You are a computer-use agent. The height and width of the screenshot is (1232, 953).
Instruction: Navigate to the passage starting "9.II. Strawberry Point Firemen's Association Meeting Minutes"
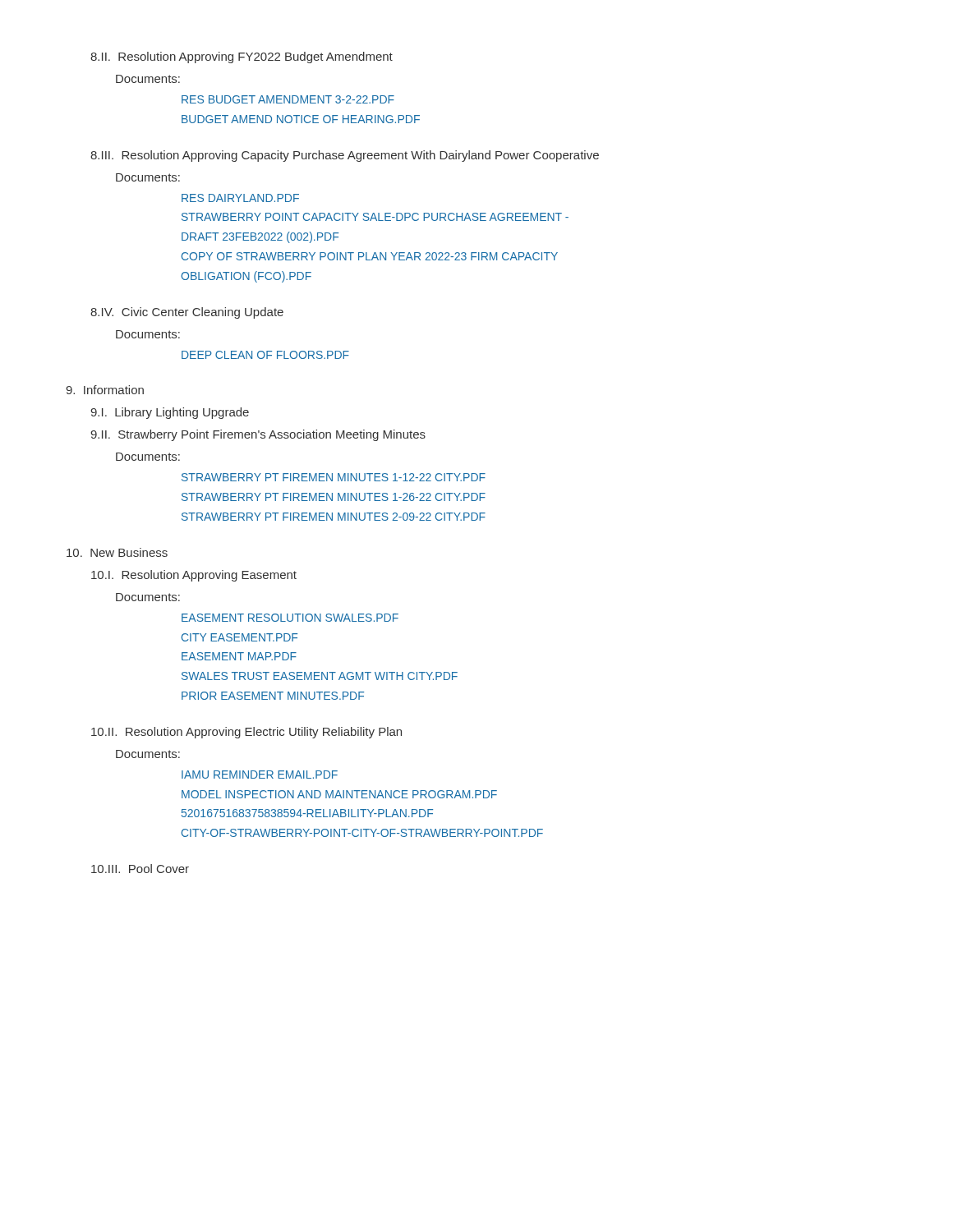pyautogui.click(x=258, y=434)
